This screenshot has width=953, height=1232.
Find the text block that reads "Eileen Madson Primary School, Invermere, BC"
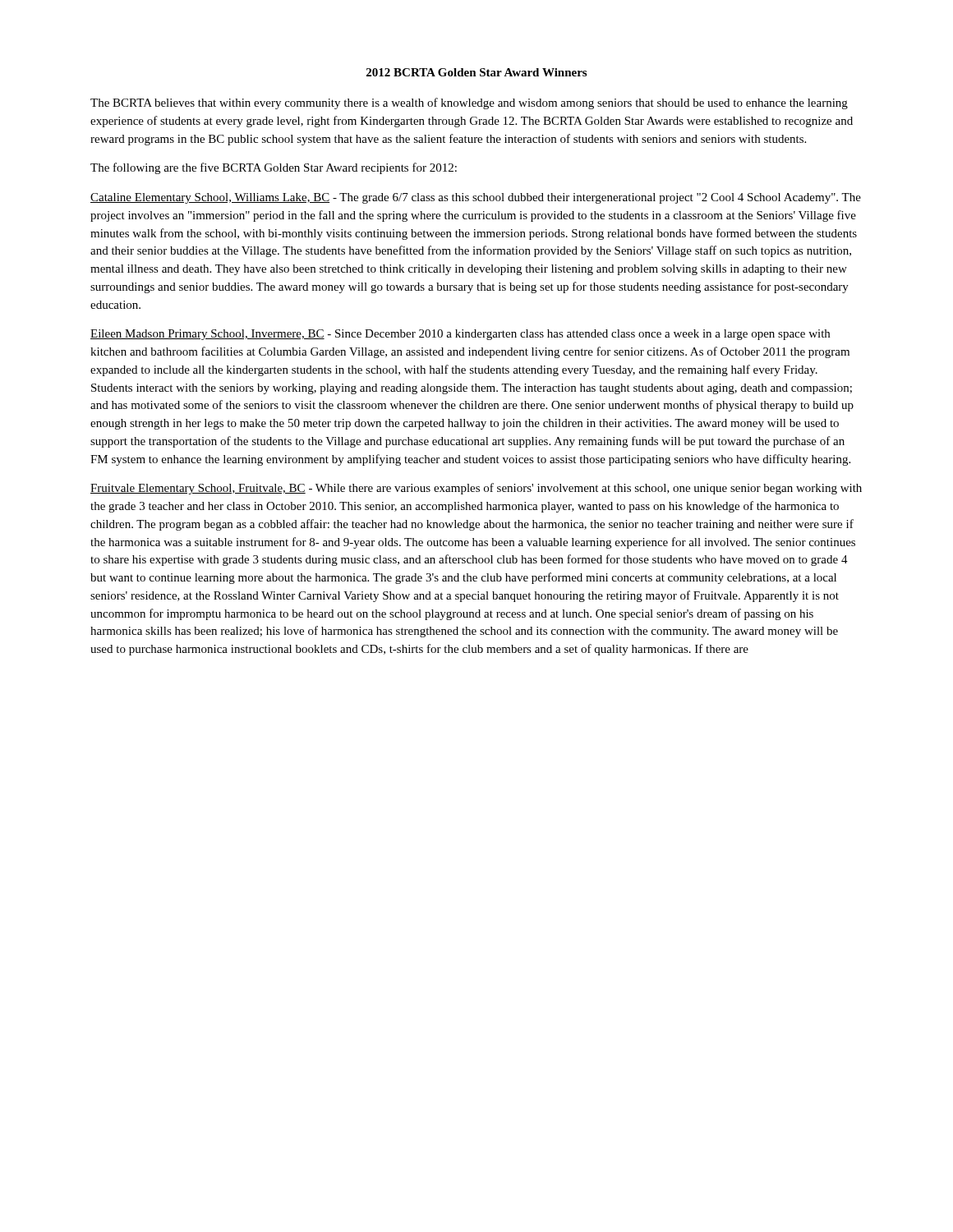[472, 396]
